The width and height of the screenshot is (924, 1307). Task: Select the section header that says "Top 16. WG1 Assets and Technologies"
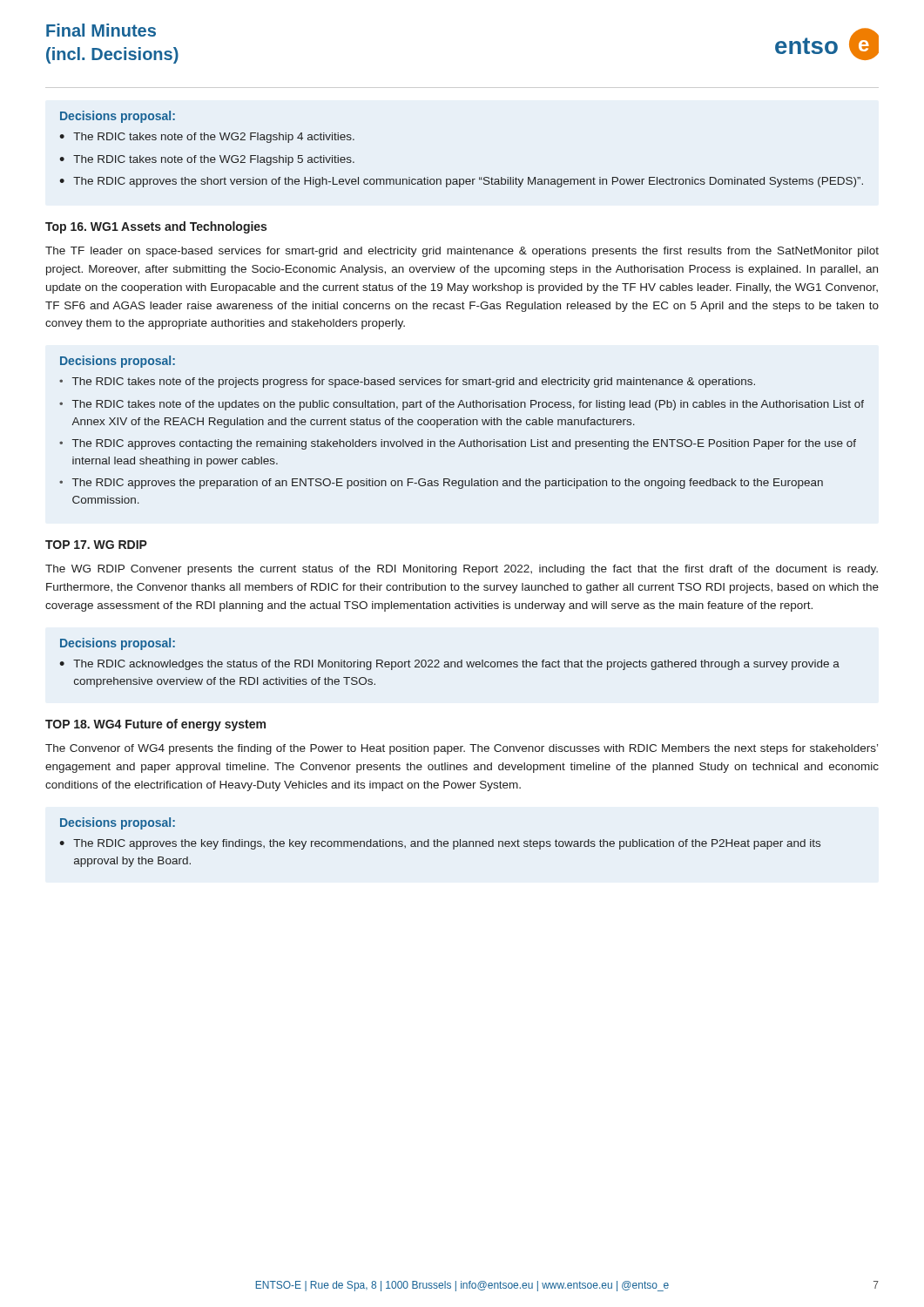pos(156,226)
